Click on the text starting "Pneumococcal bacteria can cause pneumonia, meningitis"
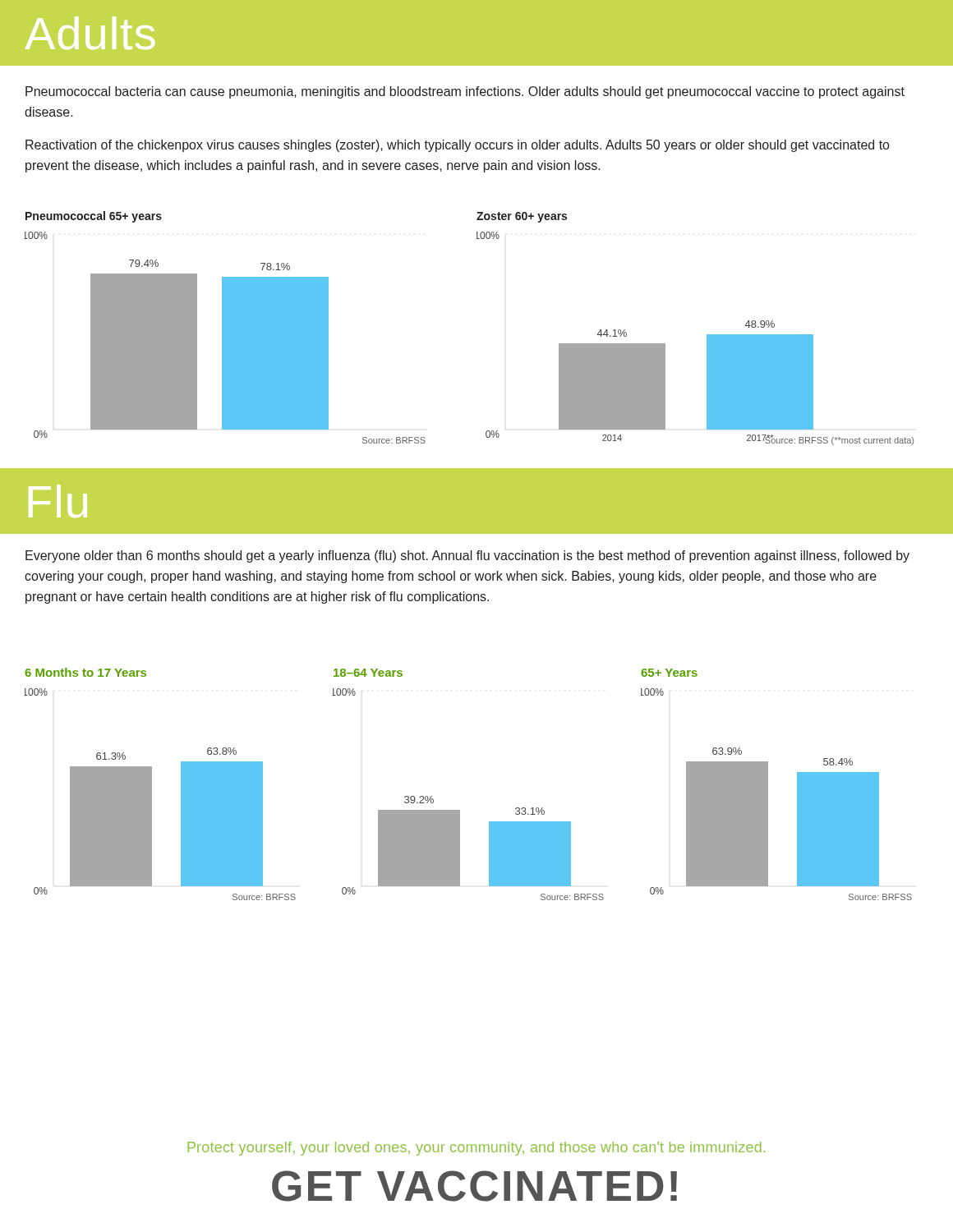Screen dimensions: 1232x953 pyautogui.click(x=465, y=102)
